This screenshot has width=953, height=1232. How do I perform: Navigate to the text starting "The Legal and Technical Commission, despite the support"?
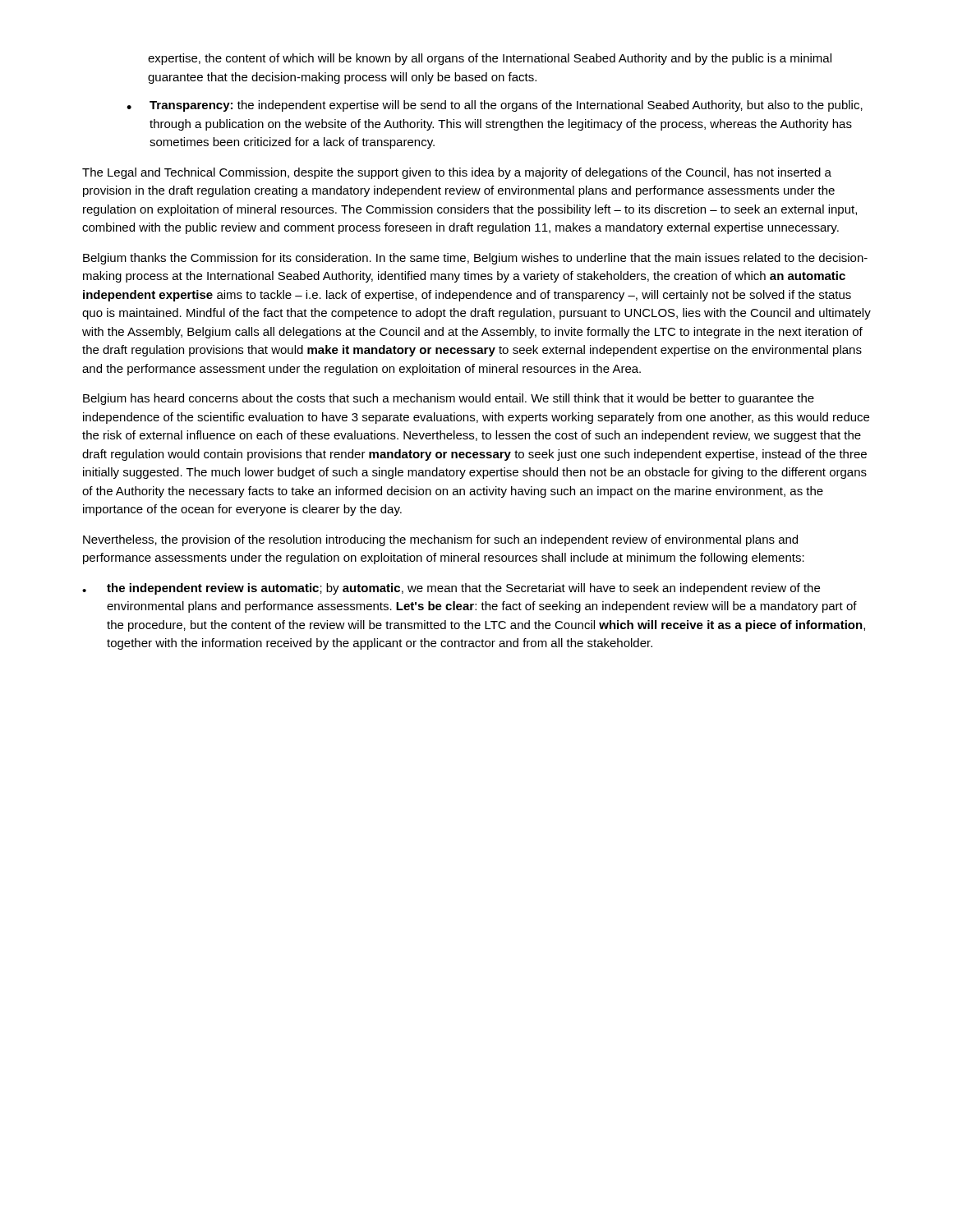click(470, 199)
